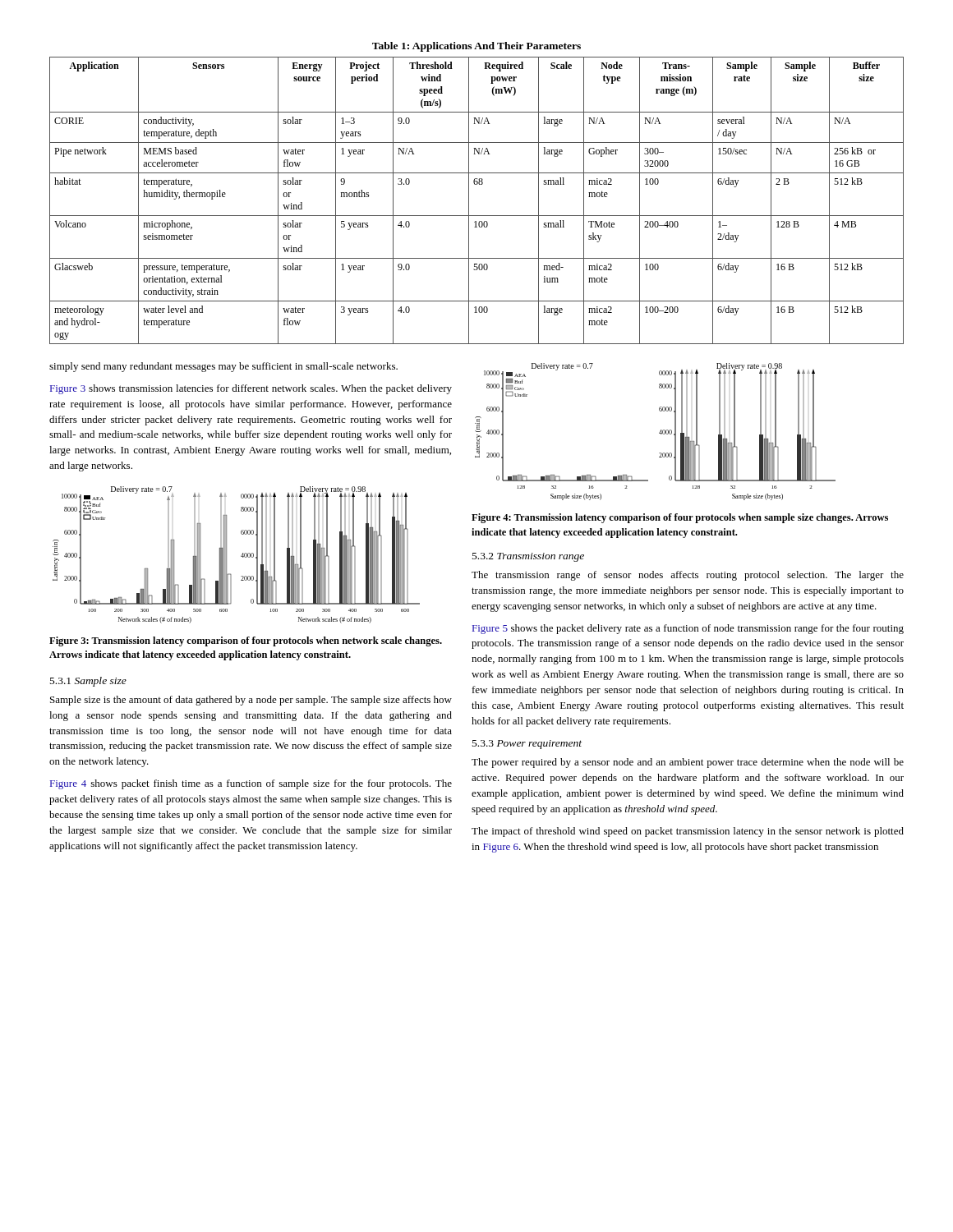Click the passage that begins "Sample size is"
953x1232 pixels.
click(x=251, y=730)
